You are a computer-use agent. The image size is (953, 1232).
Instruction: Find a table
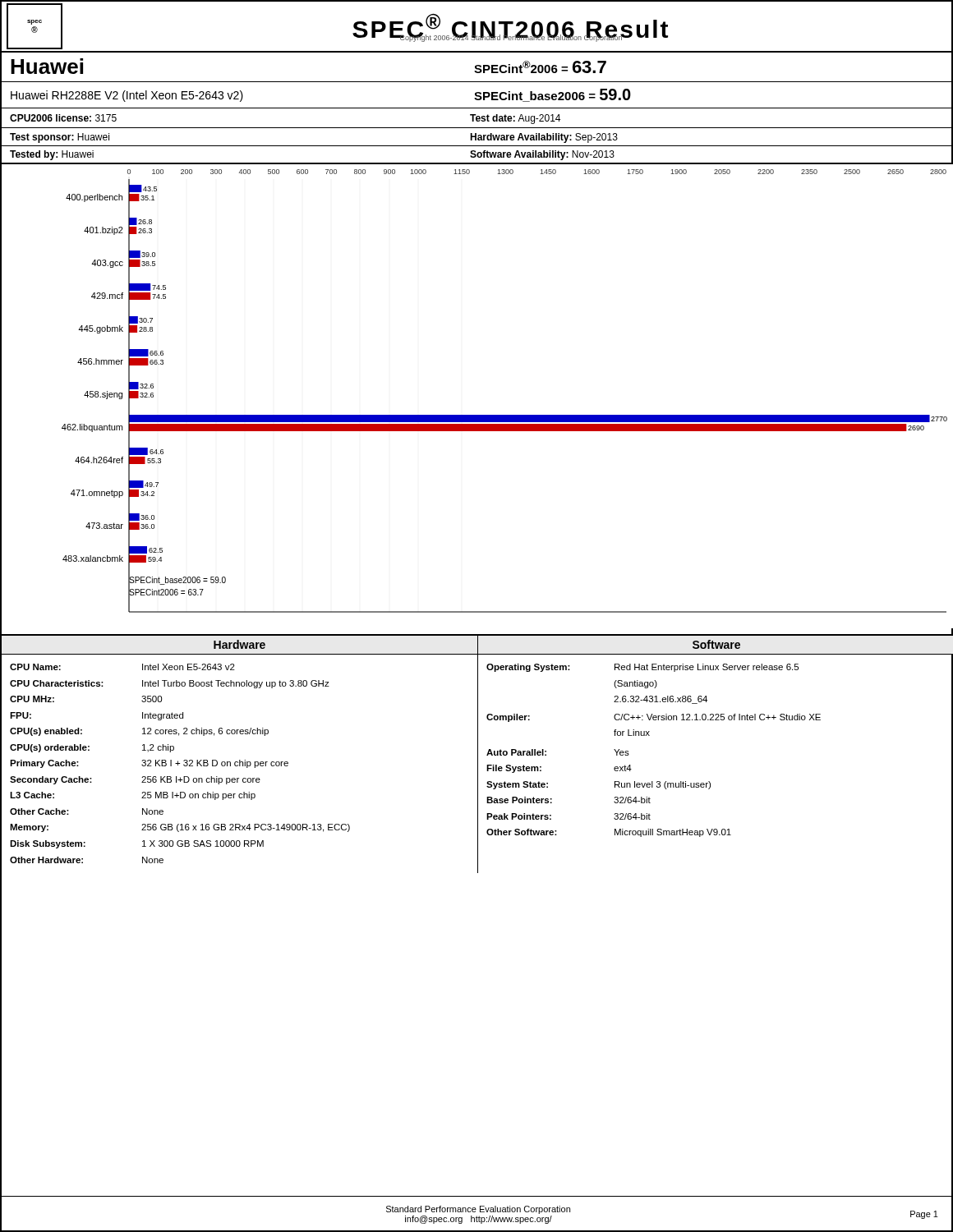[x=477, y=754]
